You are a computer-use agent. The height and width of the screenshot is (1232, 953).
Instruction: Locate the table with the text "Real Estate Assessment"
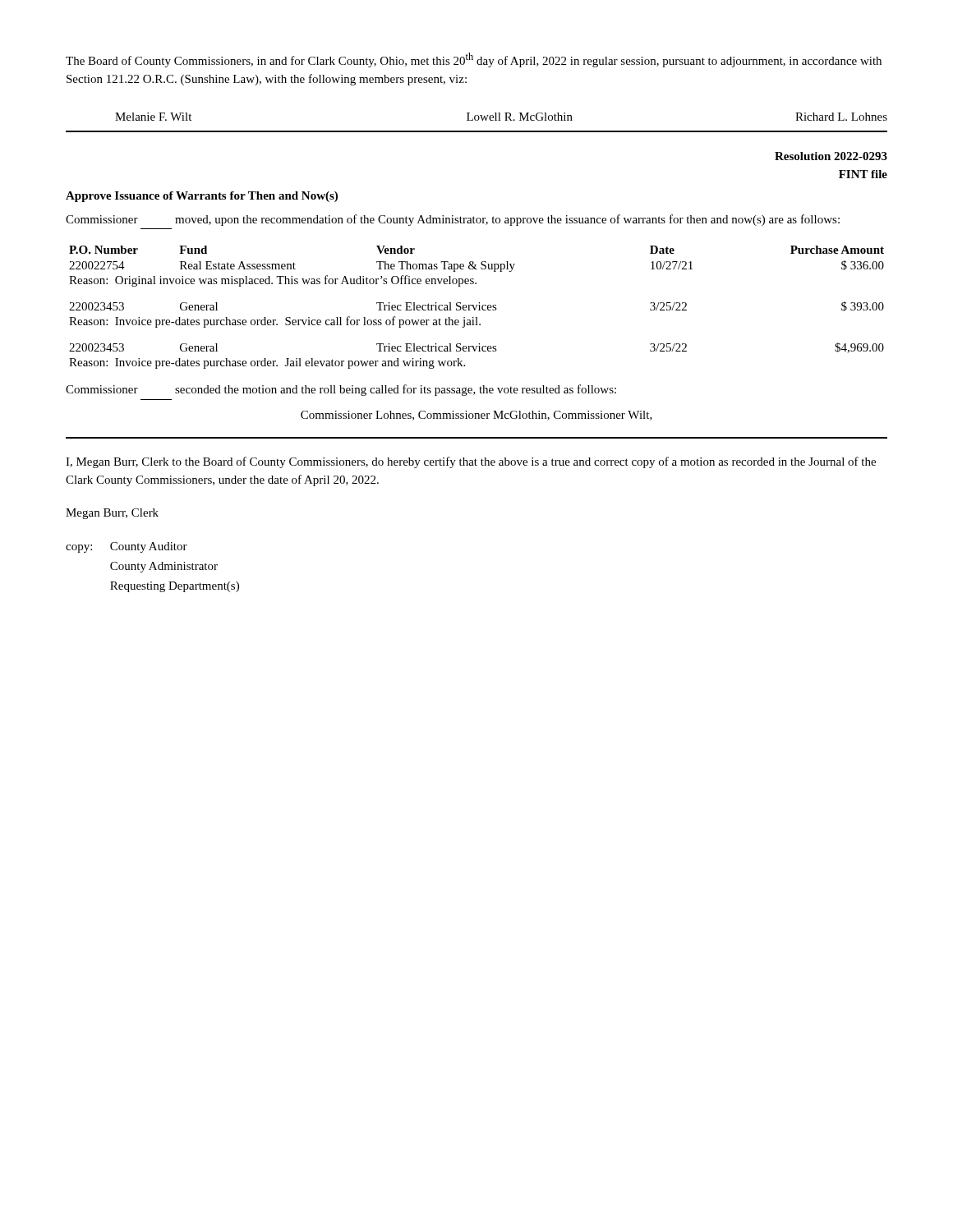point(476,306)
